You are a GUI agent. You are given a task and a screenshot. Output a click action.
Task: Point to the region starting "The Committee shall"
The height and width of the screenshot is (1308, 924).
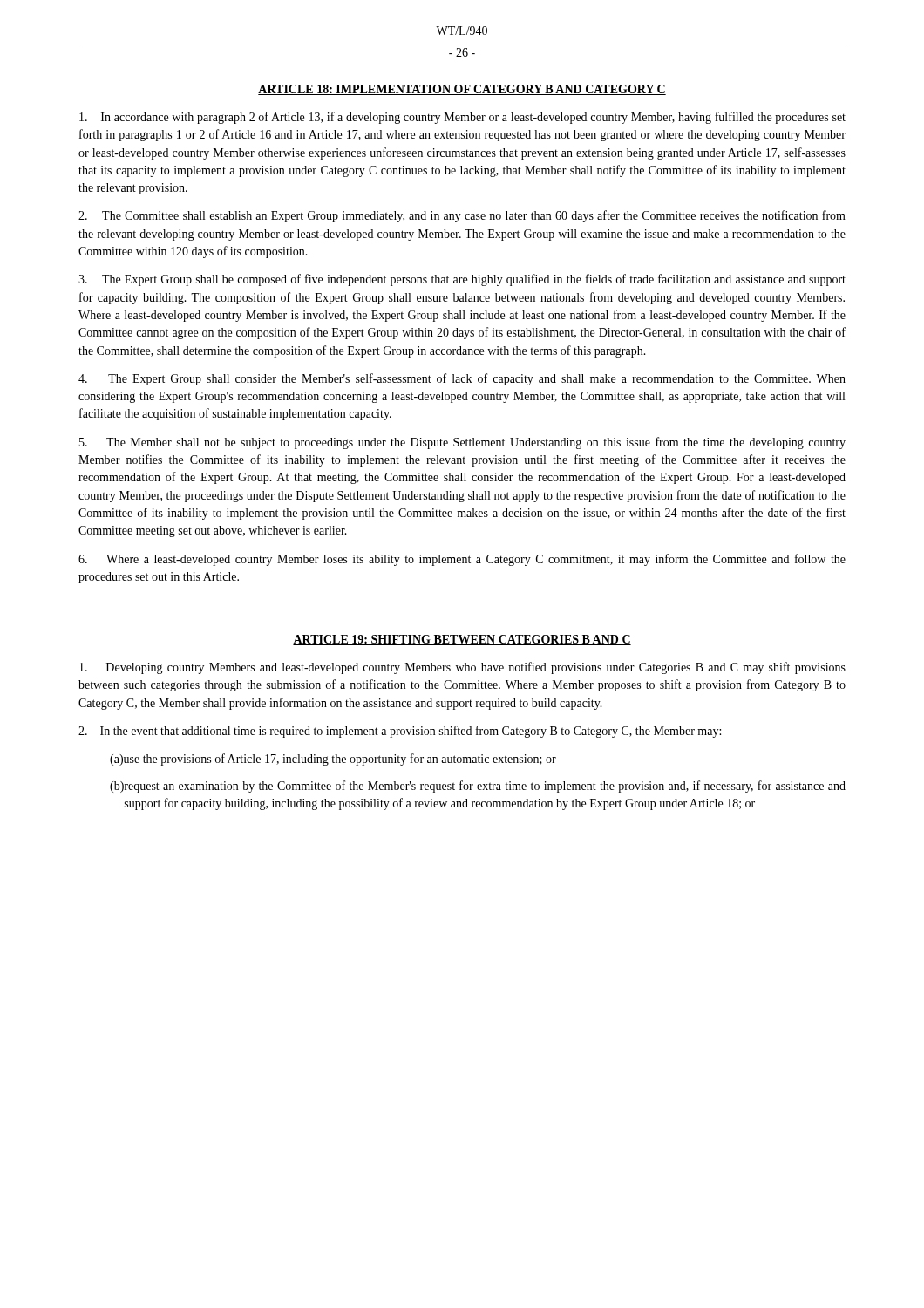(462, 234)
